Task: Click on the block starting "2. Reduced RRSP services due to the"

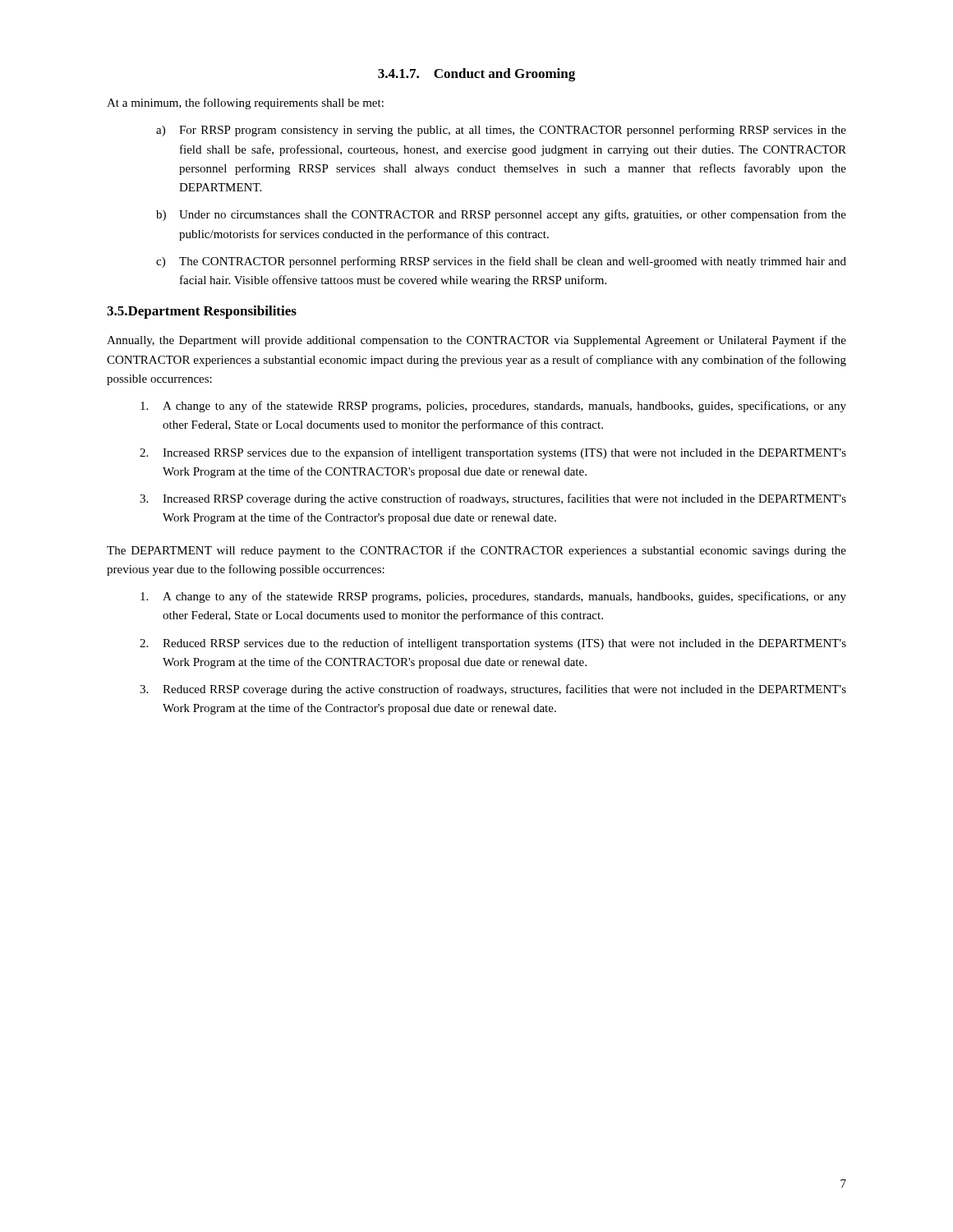Action: coord(493,653)
